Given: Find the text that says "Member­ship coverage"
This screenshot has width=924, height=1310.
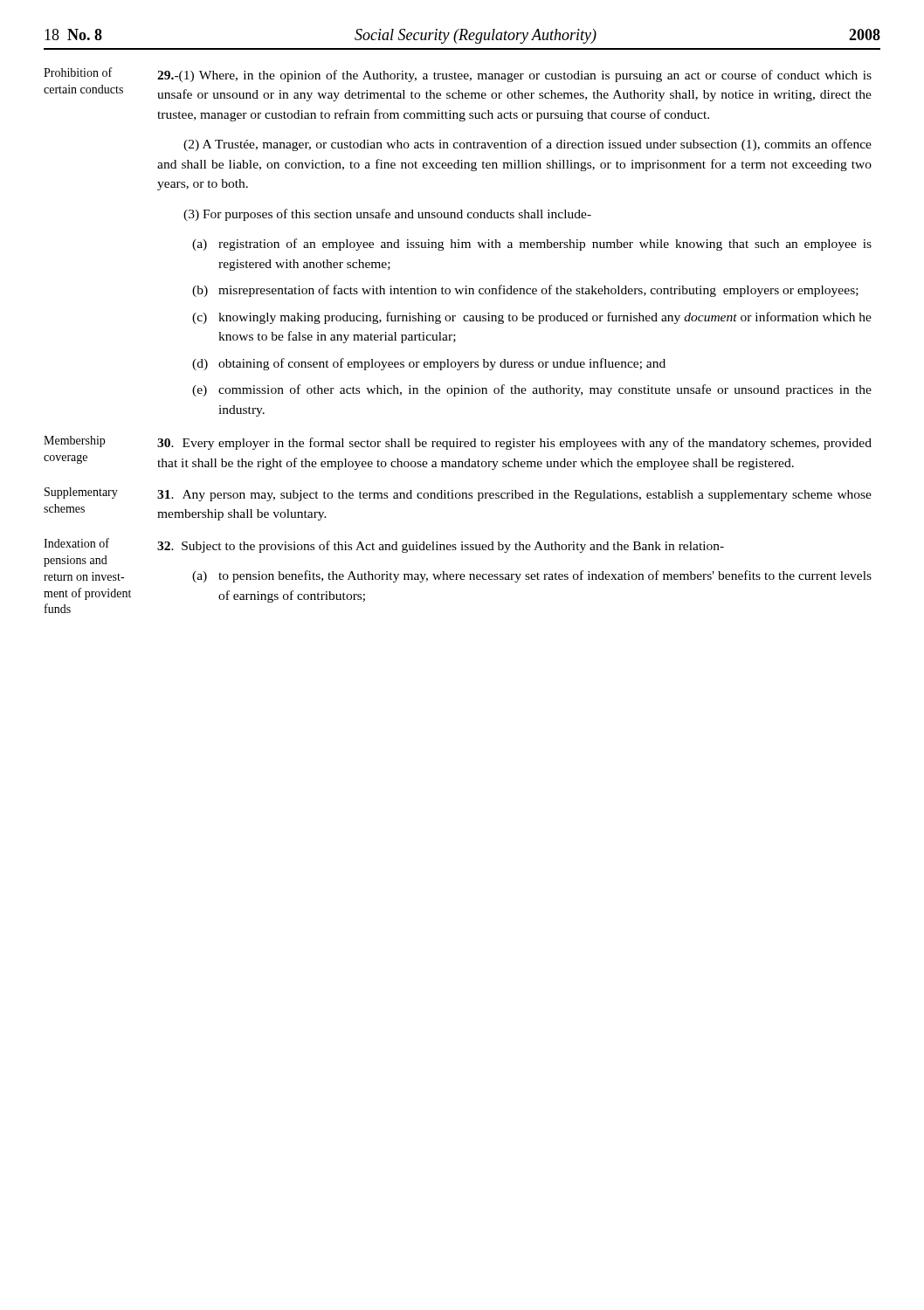Looking at the screenshot, I should click(x=75, y=449).
